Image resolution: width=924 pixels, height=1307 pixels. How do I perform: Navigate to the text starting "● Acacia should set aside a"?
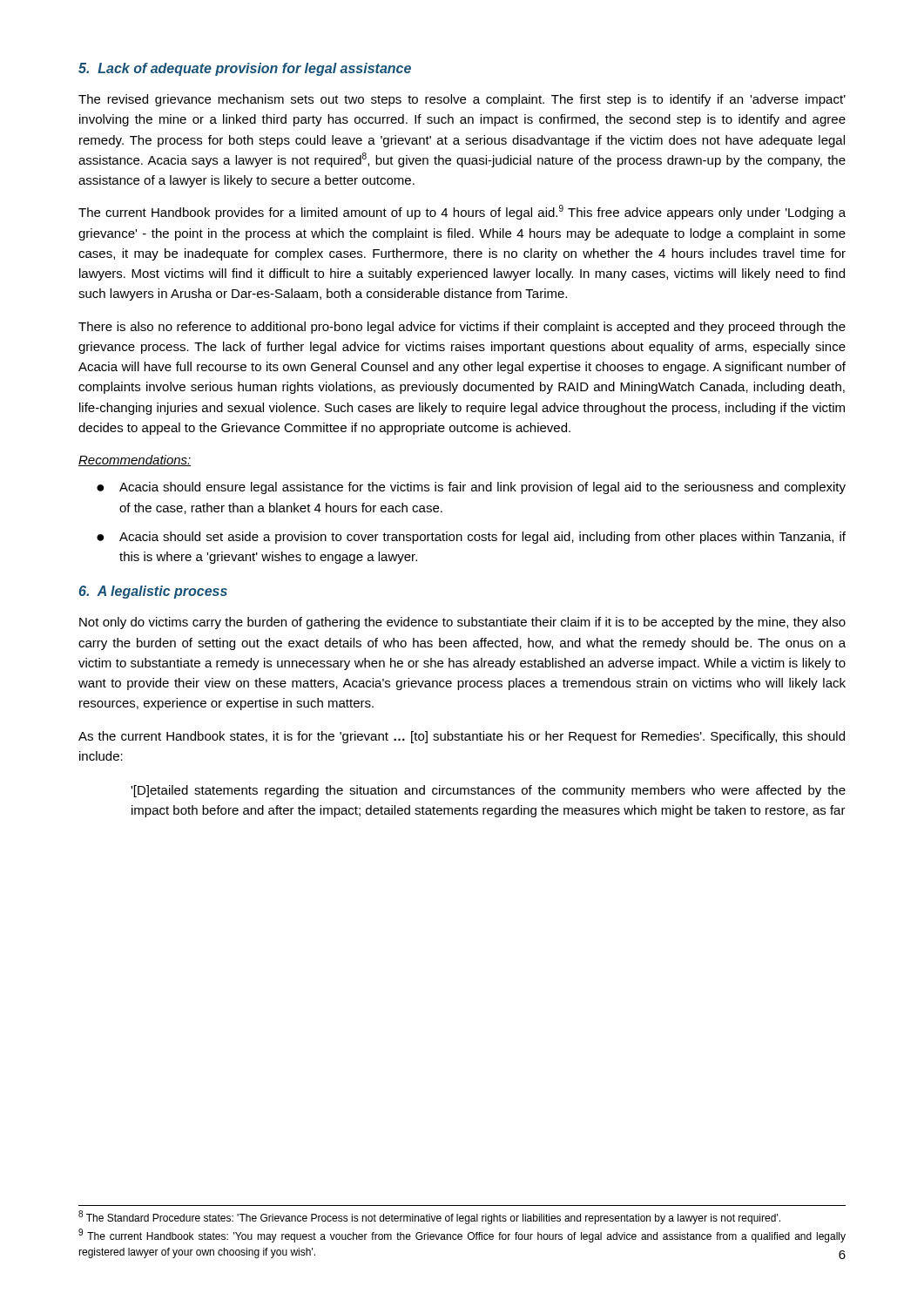[x=471, y=546]
